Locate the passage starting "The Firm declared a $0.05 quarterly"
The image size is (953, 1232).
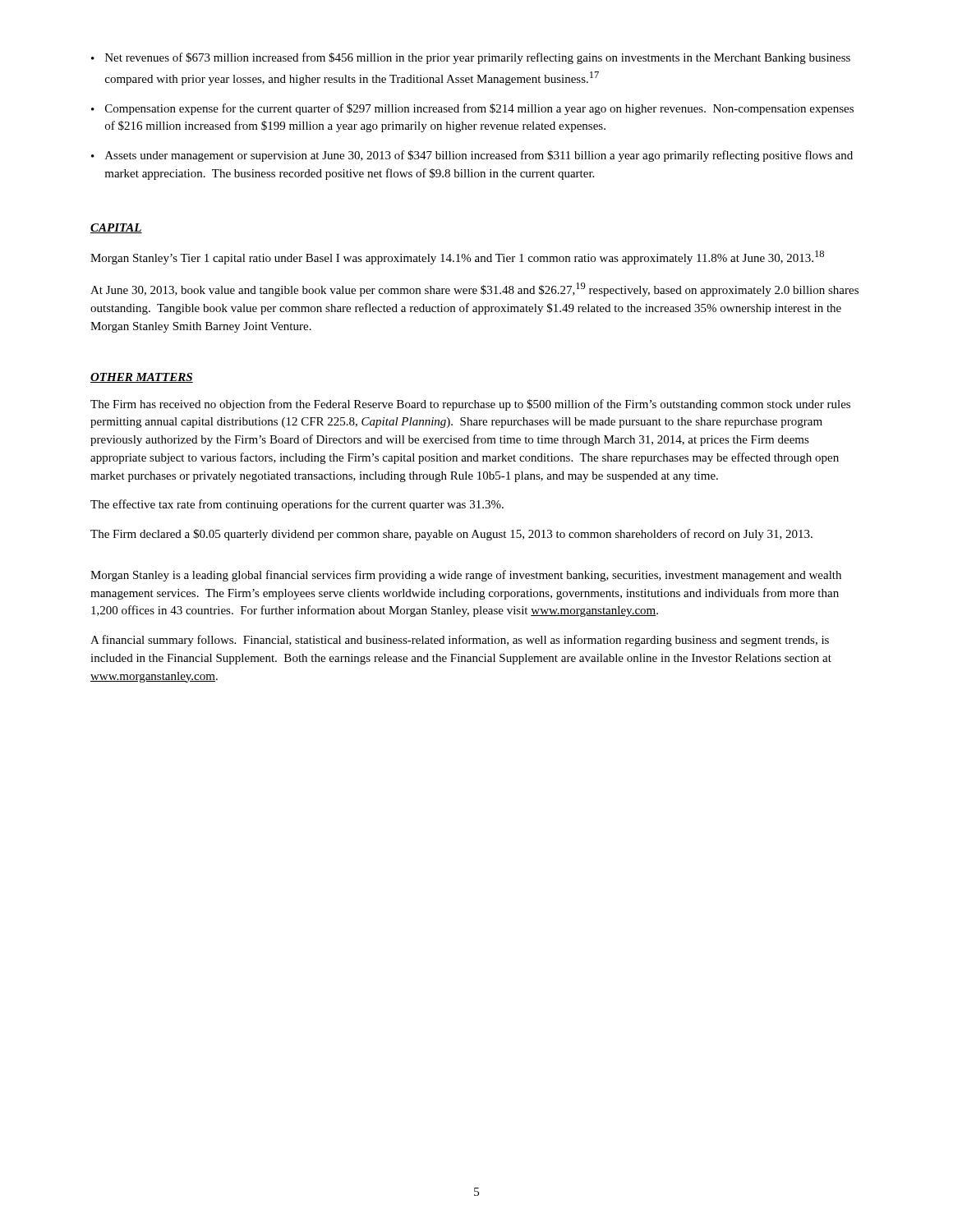452,534
